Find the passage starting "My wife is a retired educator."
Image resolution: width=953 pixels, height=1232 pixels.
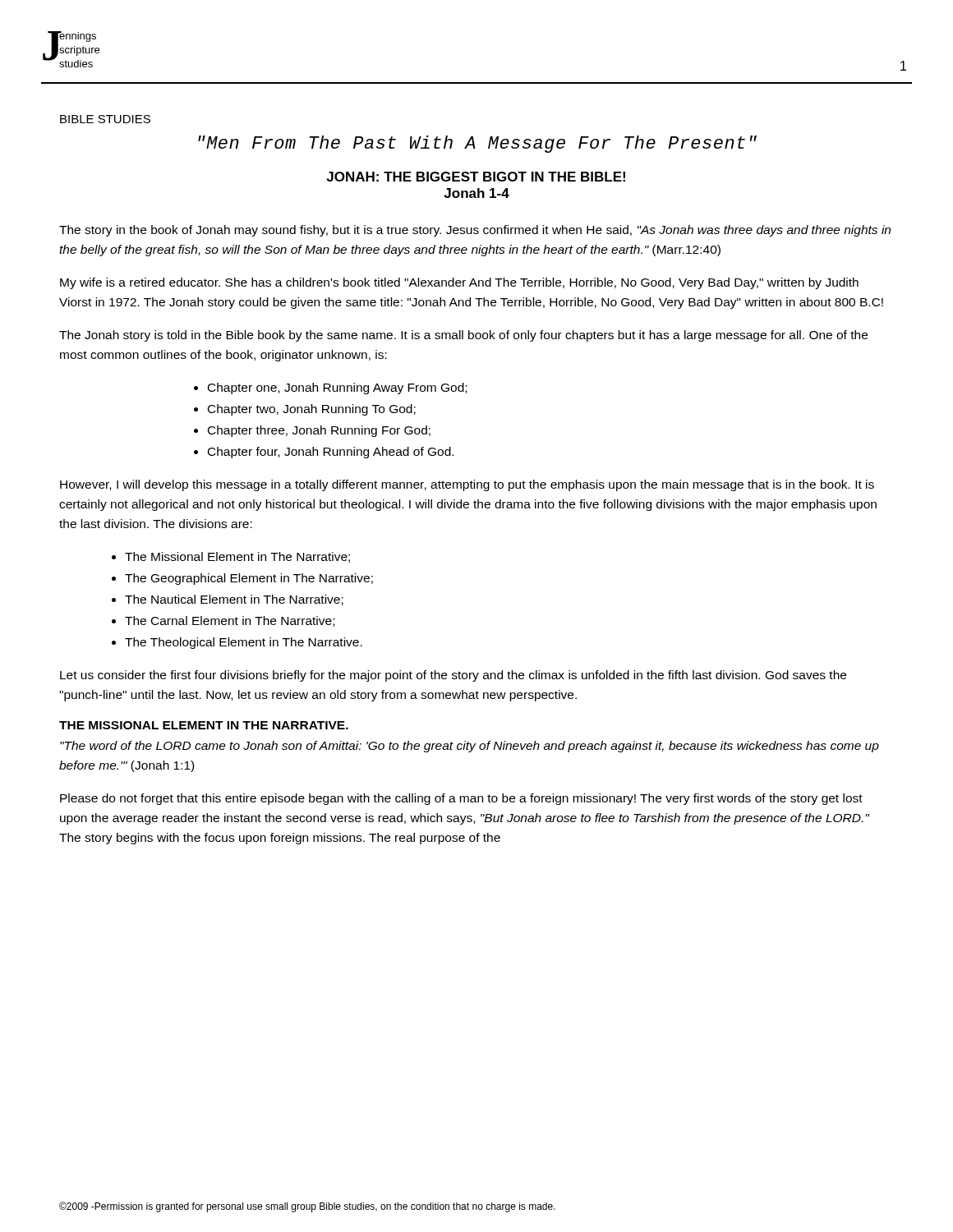[x=472, y=292]
